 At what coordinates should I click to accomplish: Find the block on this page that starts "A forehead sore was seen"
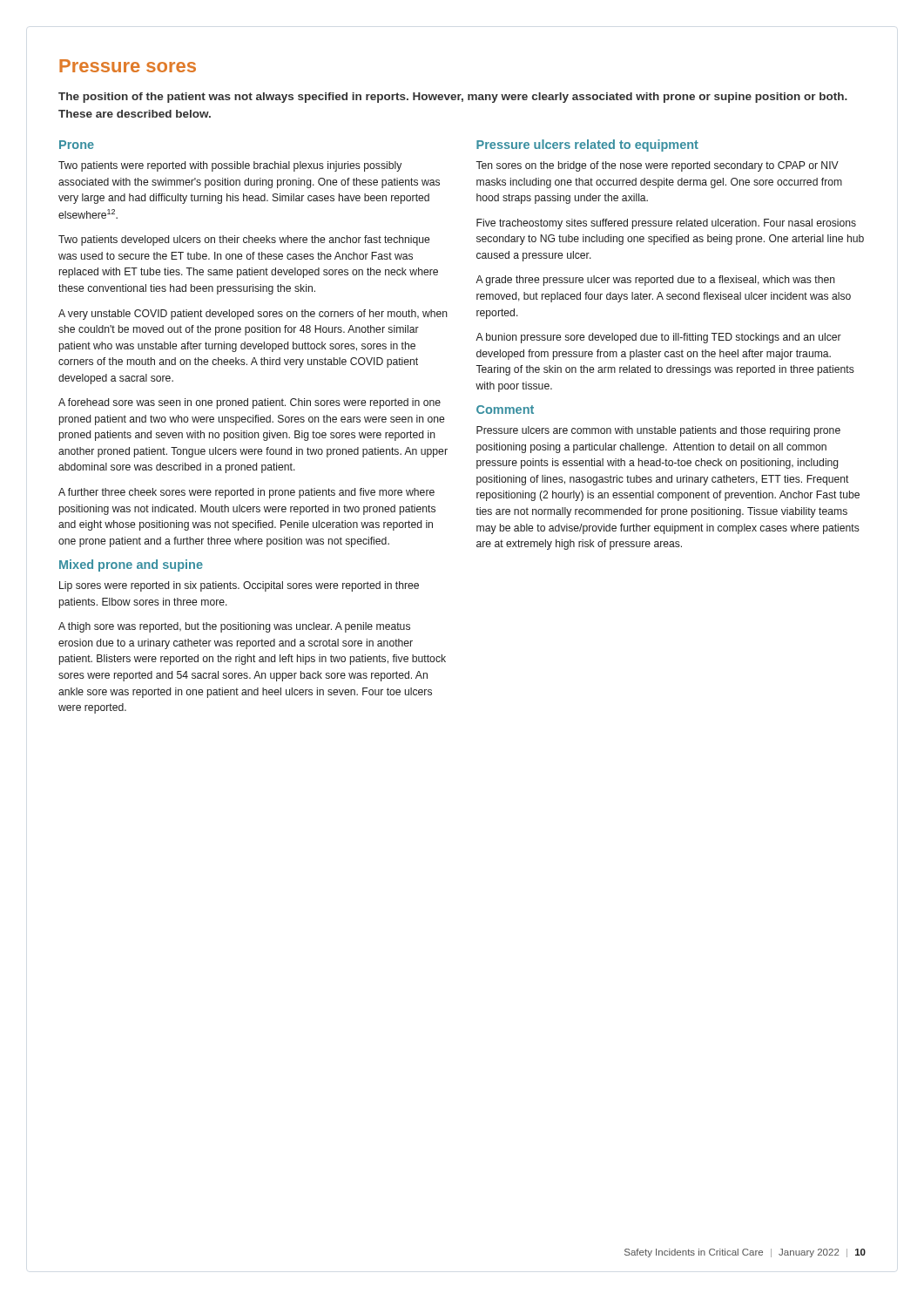(x=253, y=435)
